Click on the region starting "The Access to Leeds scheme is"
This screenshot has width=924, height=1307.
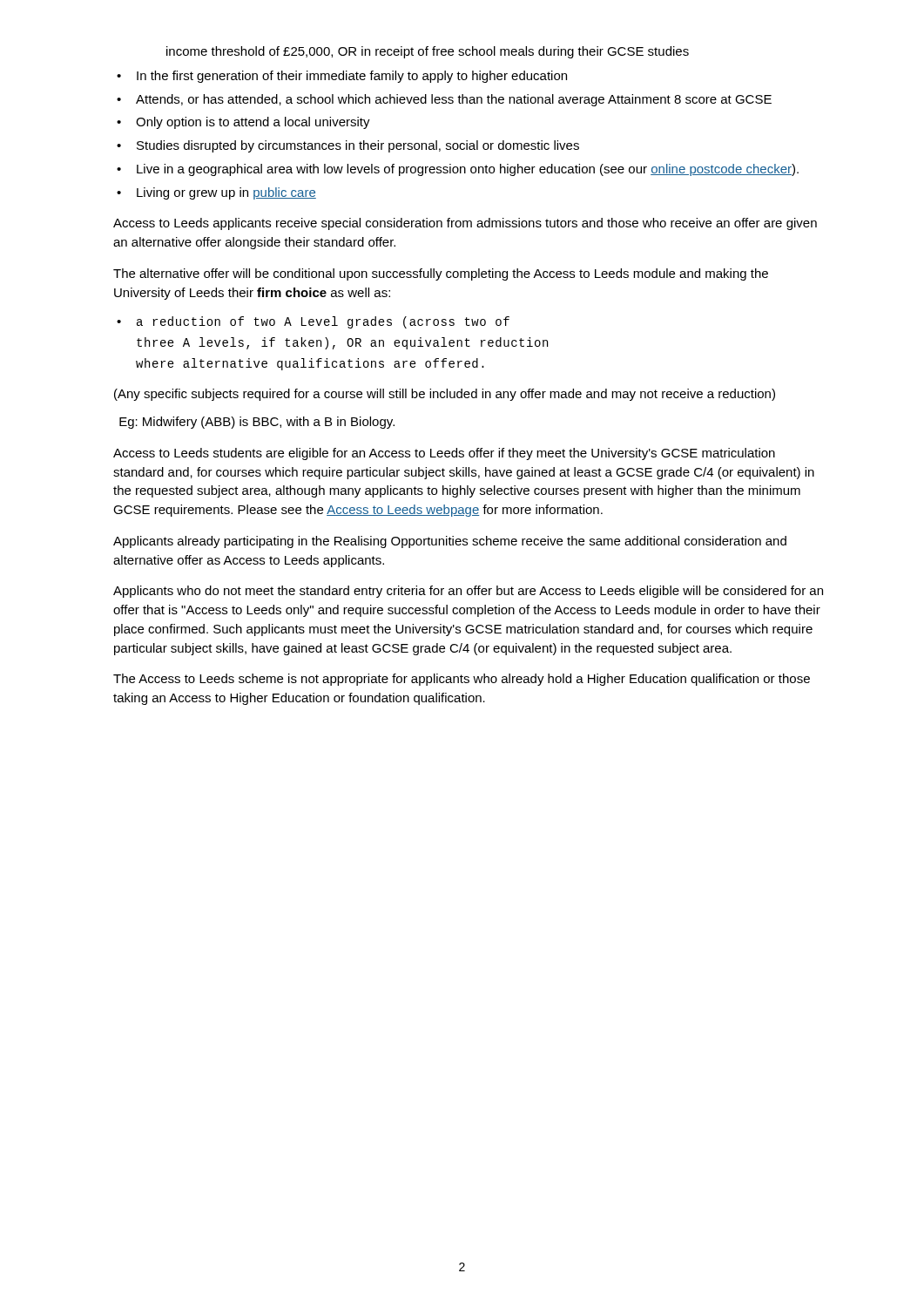tap(462, 688)
